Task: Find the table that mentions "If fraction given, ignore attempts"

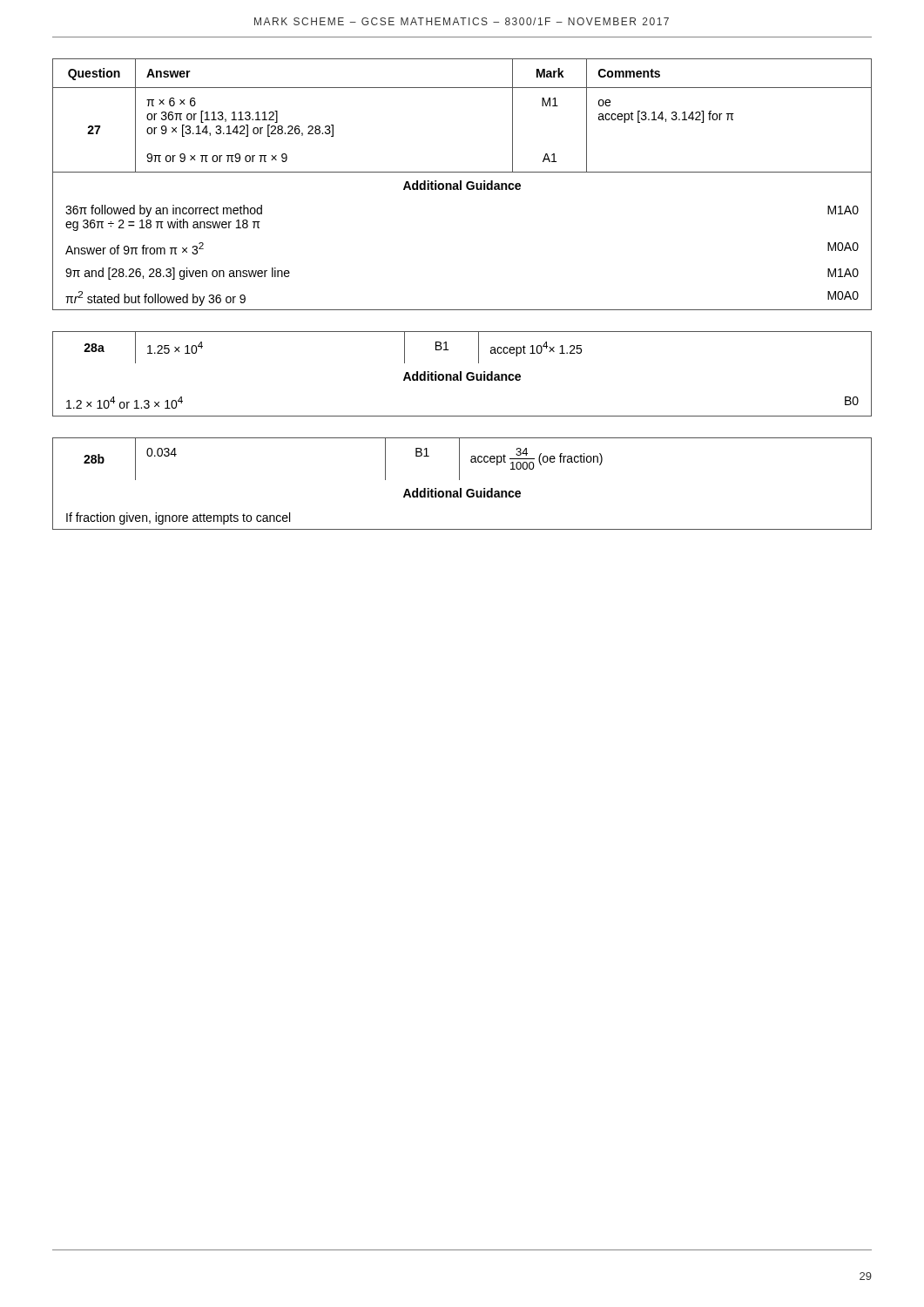Action: click(462, 483)
